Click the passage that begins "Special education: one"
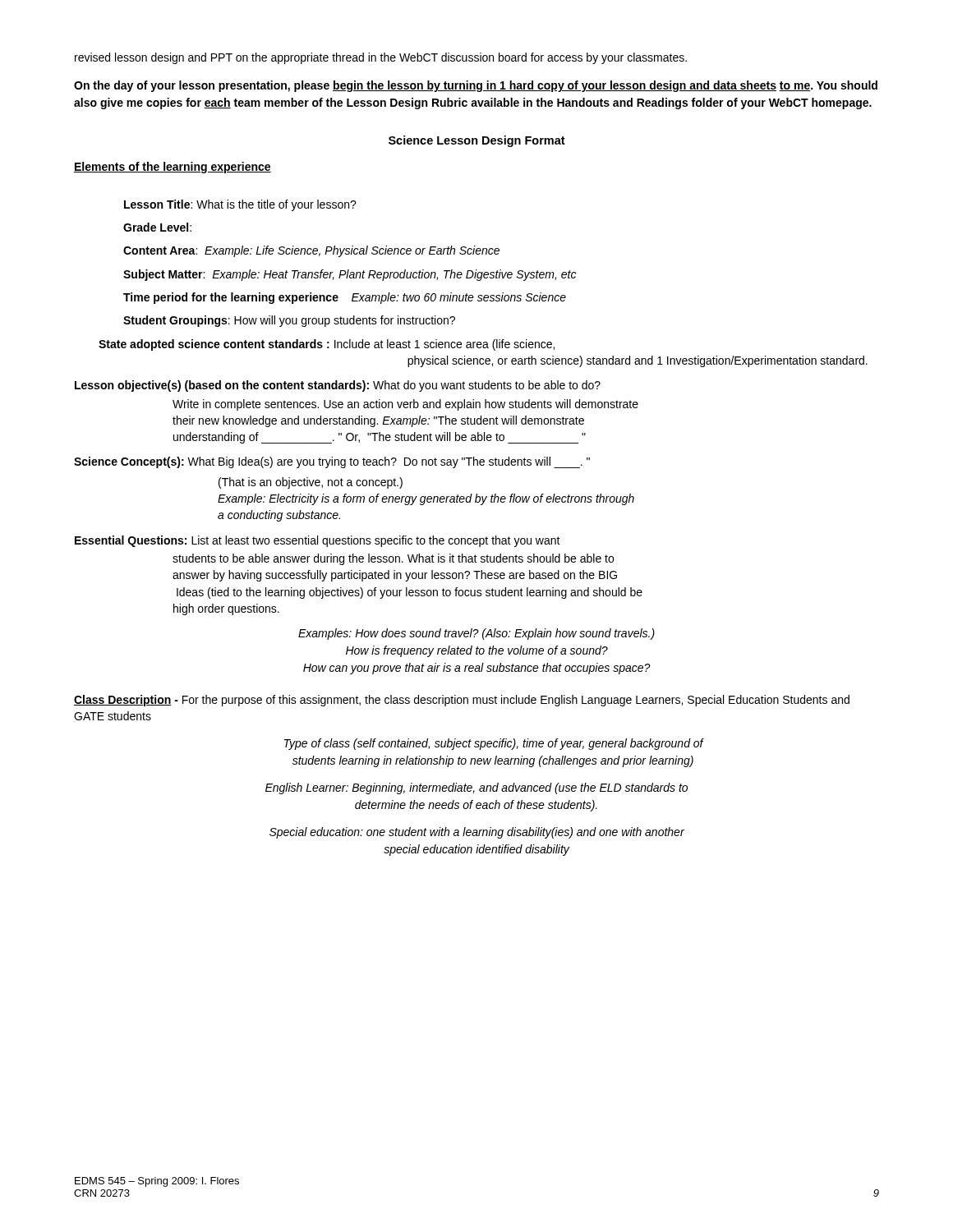 tap(476, 840)
